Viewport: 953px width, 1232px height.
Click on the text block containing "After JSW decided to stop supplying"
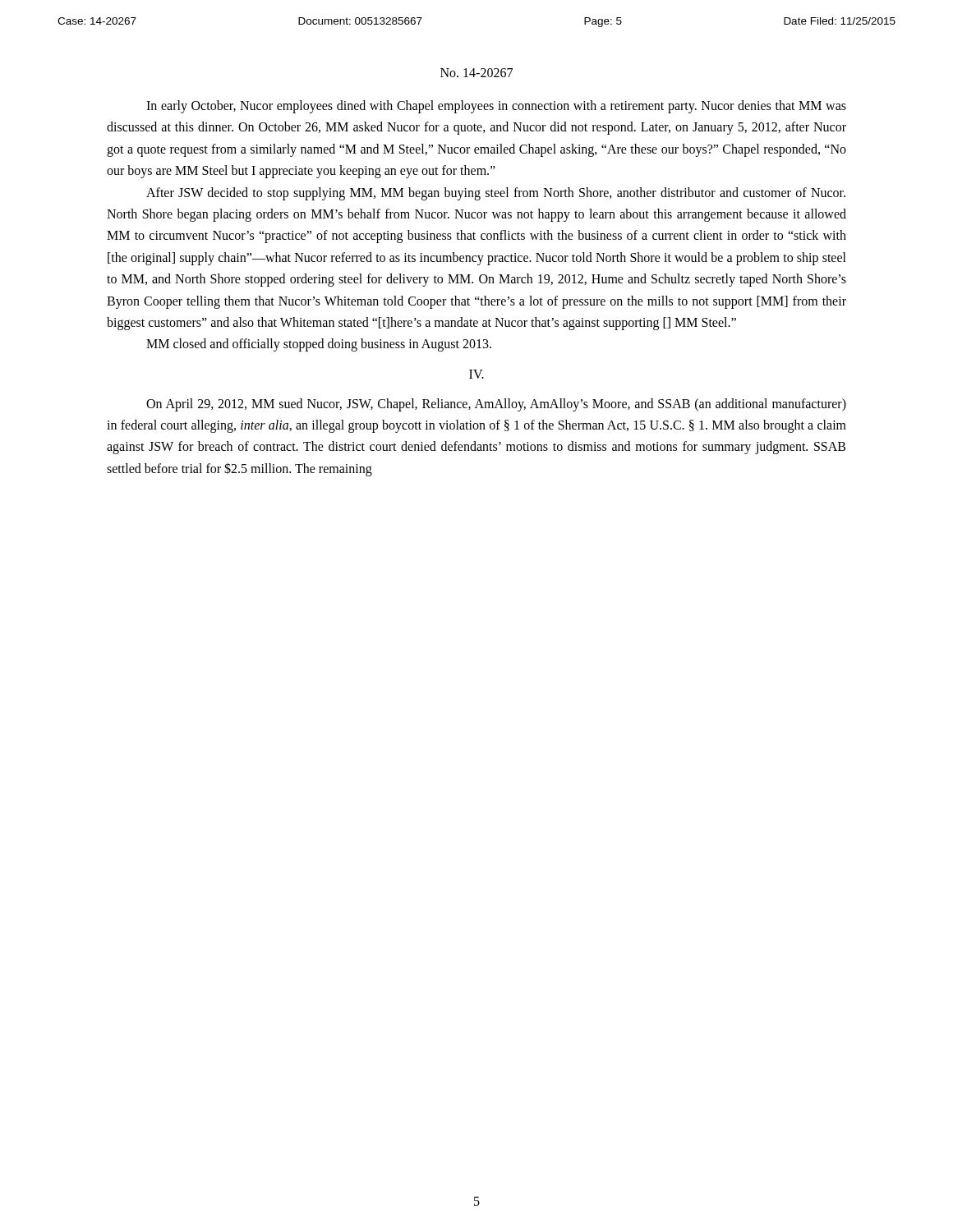[x=476, y=258]
